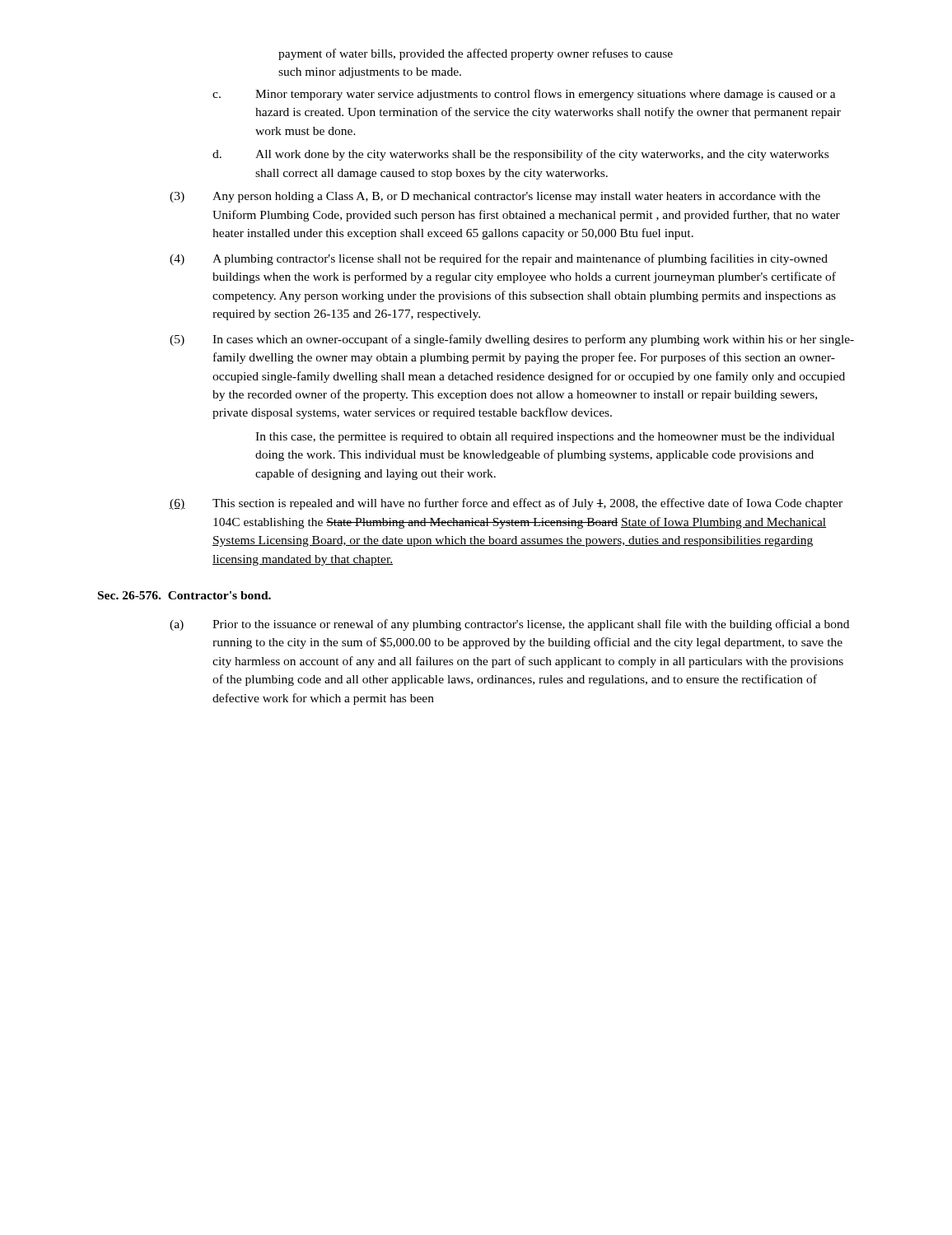The height and width of the screenshot is (1235, 952).
Task: Locate the block of text that opens with "(5) In cases"
Action: coord(512,409)
